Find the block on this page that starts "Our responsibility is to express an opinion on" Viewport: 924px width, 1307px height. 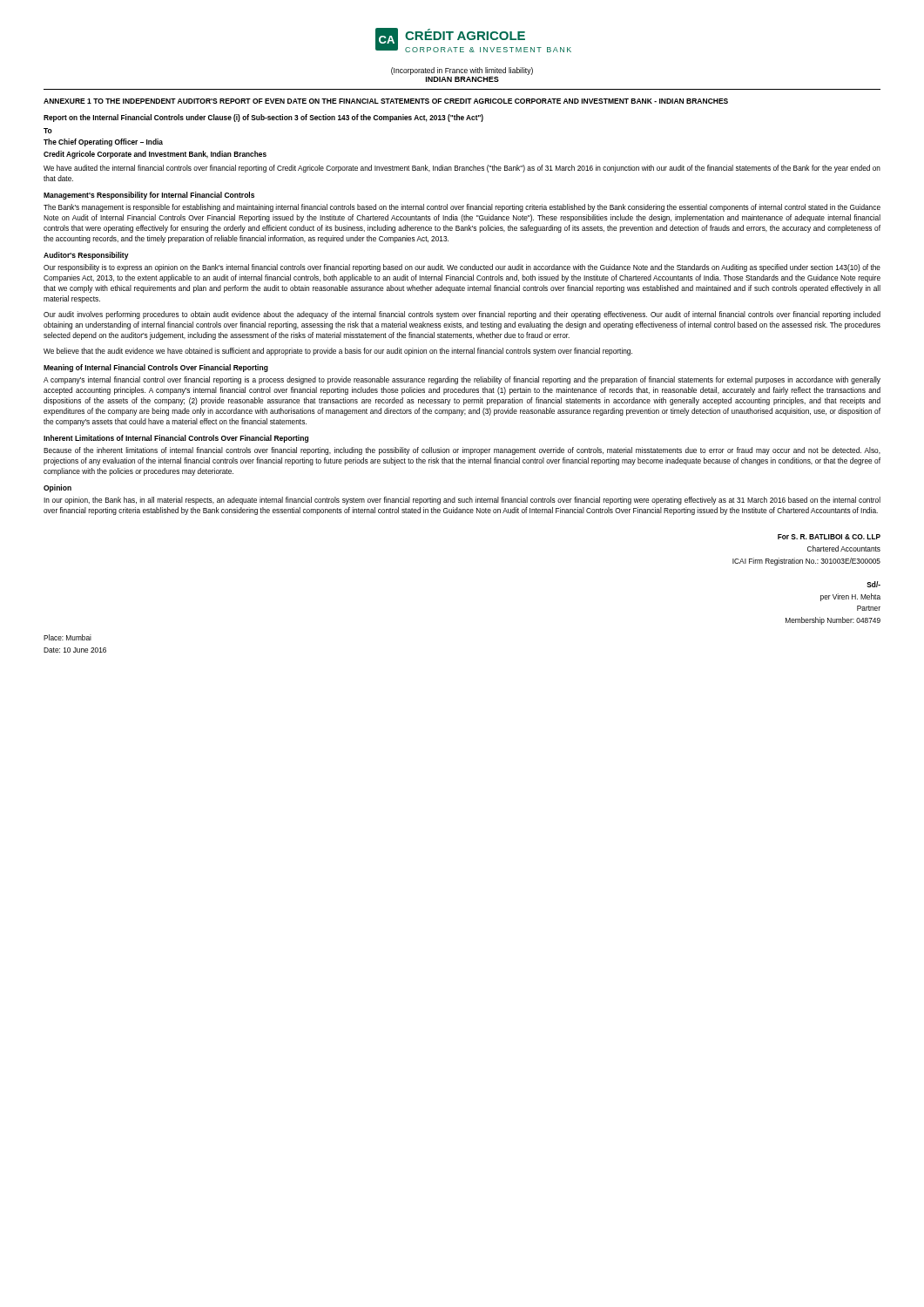pyautogui.click(x=462, y=283)
